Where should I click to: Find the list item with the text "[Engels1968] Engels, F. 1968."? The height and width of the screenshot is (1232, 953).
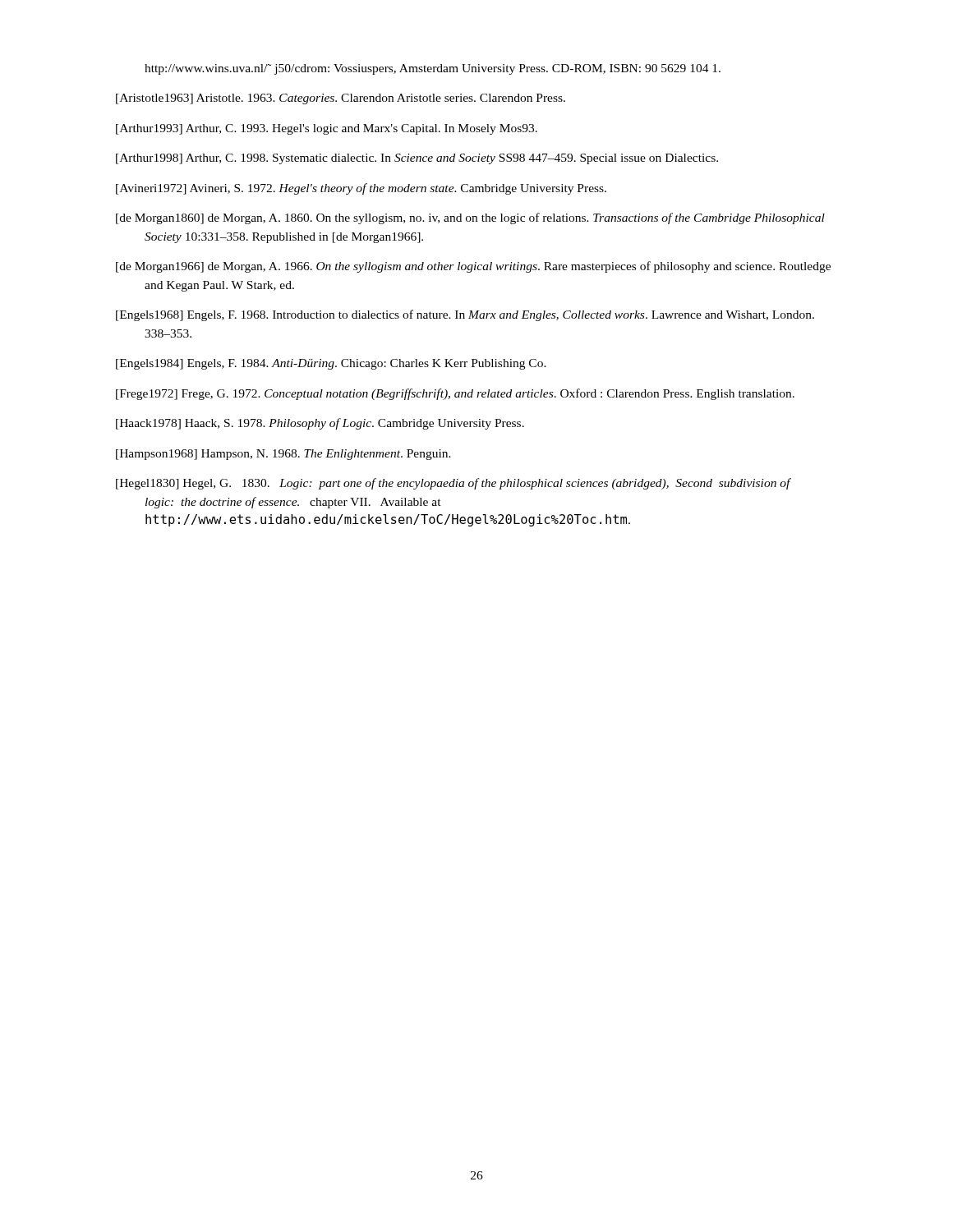465,324
